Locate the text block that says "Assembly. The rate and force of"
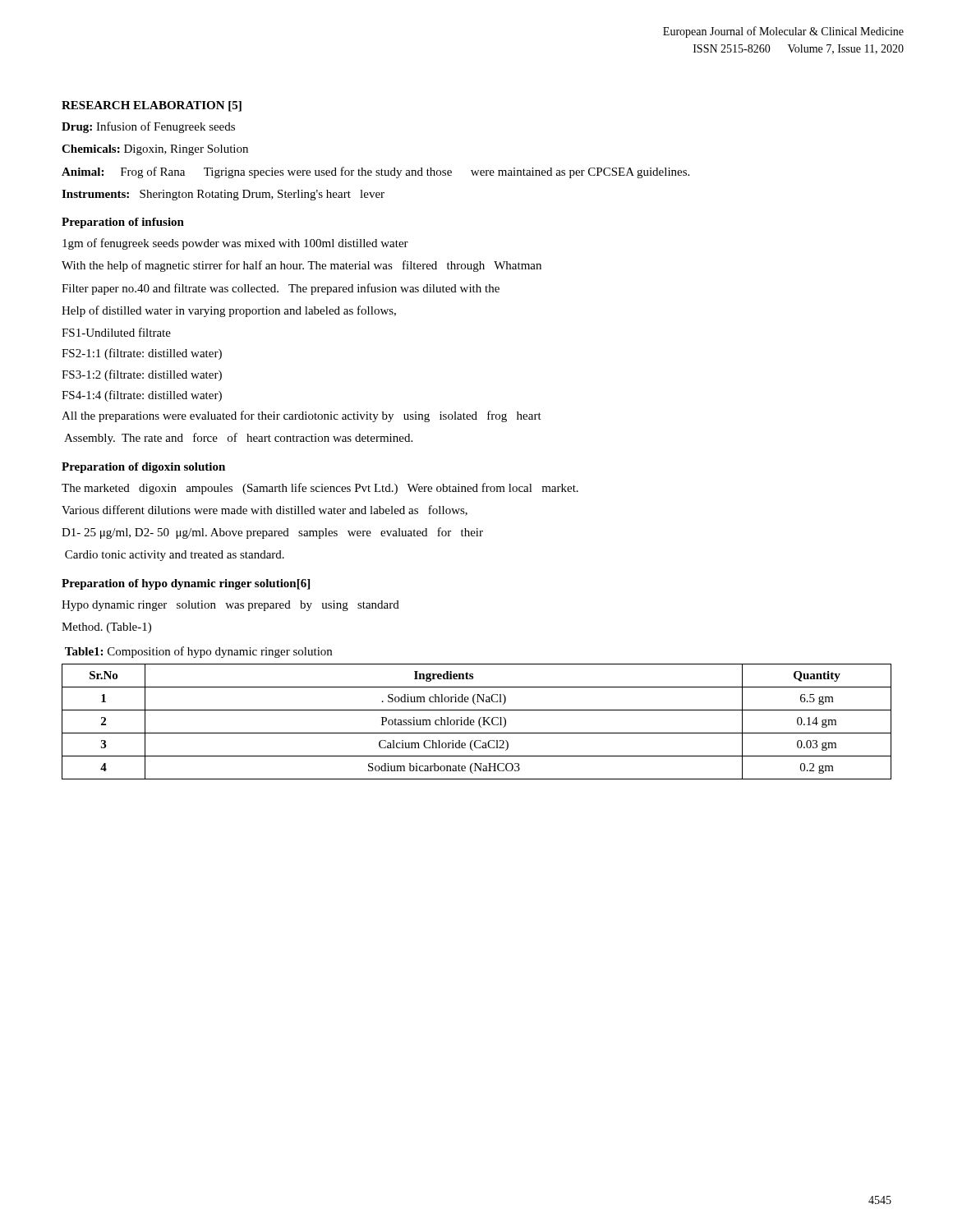Screen dimensions: 1232x953 pyautogui.click(x=238, y=438)
